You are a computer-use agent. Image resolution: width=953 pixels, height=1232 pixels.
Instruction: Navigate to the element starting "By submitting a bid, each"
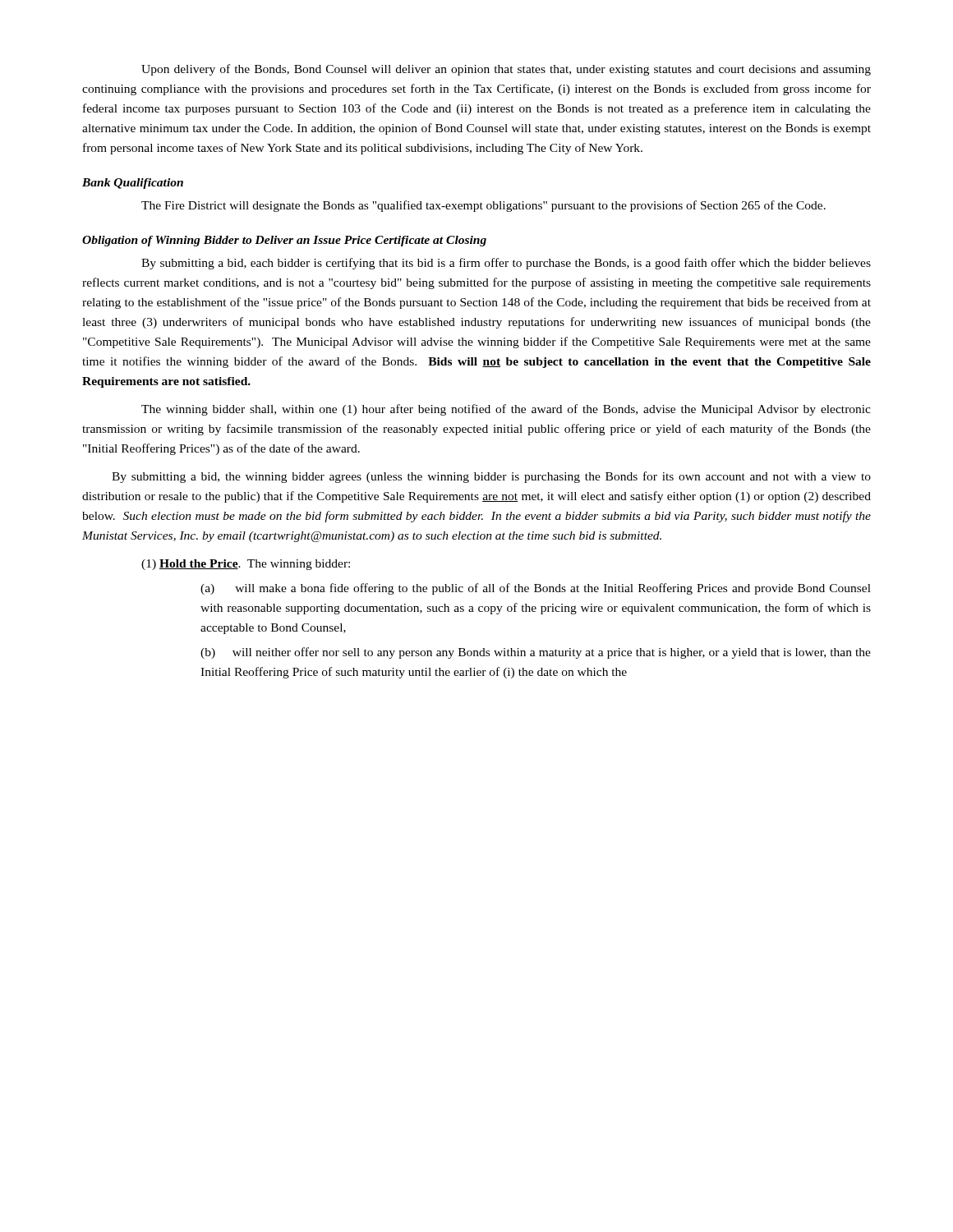(x=476, y=322)
